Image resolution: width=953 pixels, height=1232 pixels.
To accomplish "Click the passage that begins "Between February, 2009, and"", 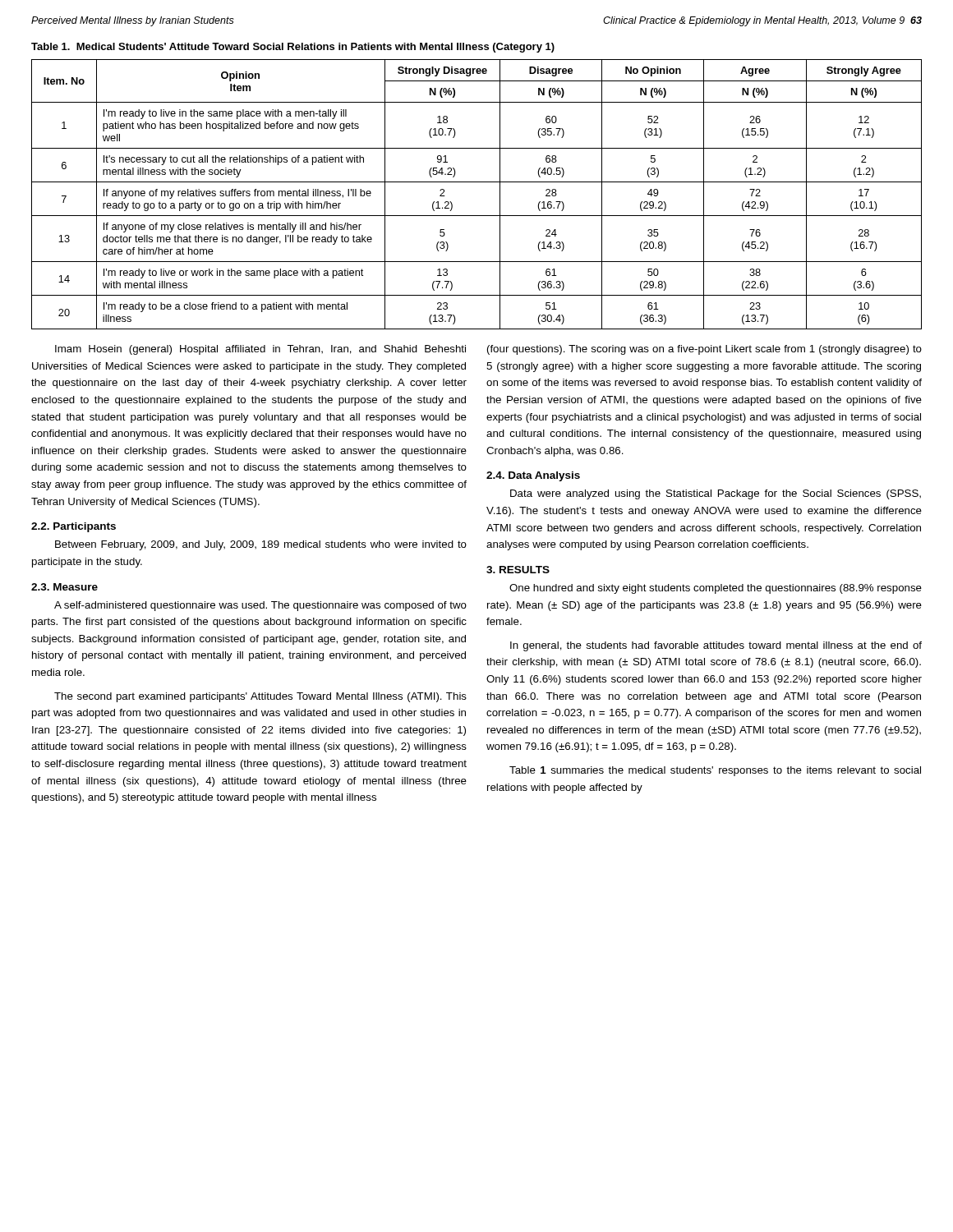I will 249,553.
